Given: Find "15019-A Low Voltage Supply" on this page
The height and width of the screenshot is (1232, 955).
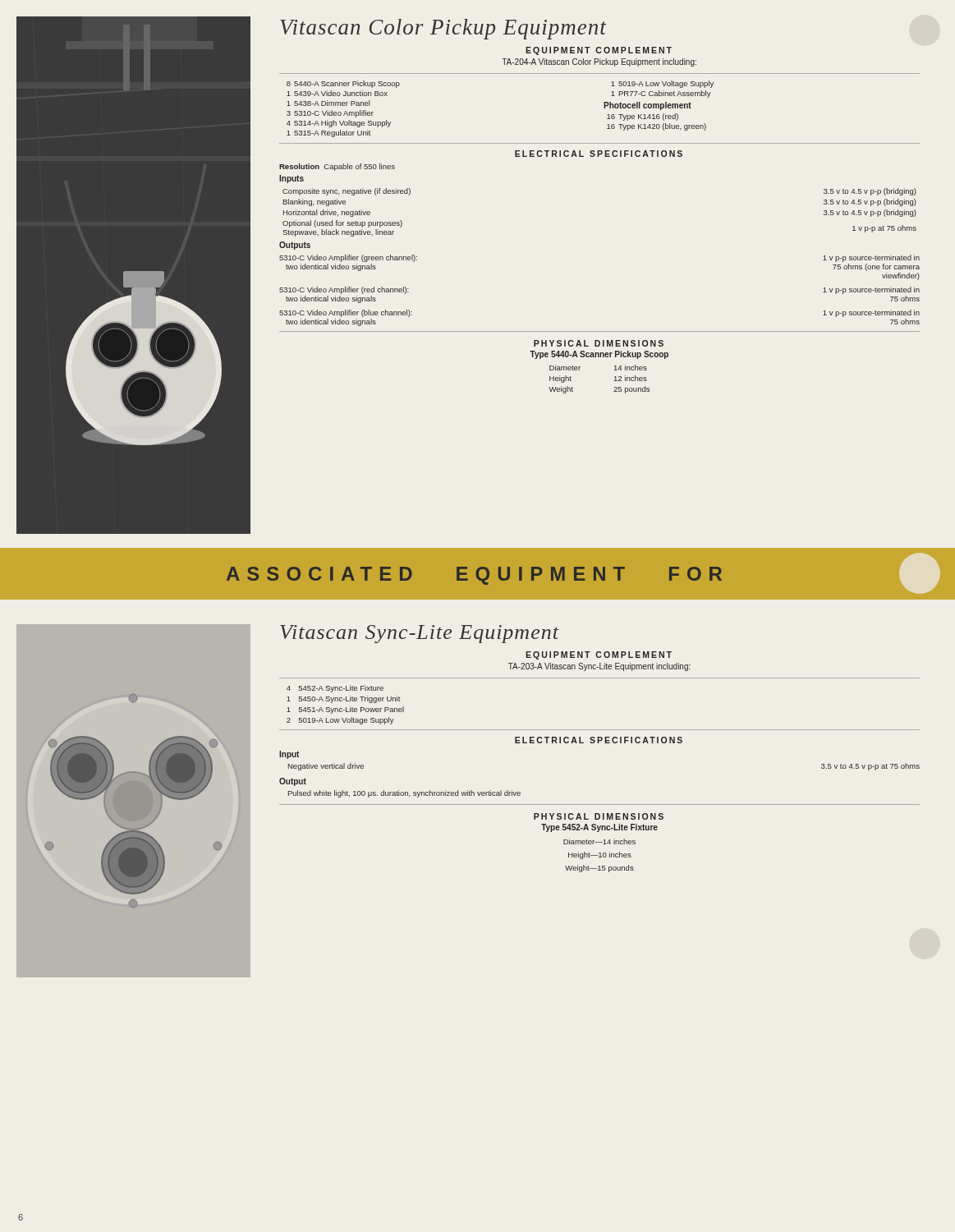Looking at the screenshot, I should pyautogui.click(x=762, y=83).
